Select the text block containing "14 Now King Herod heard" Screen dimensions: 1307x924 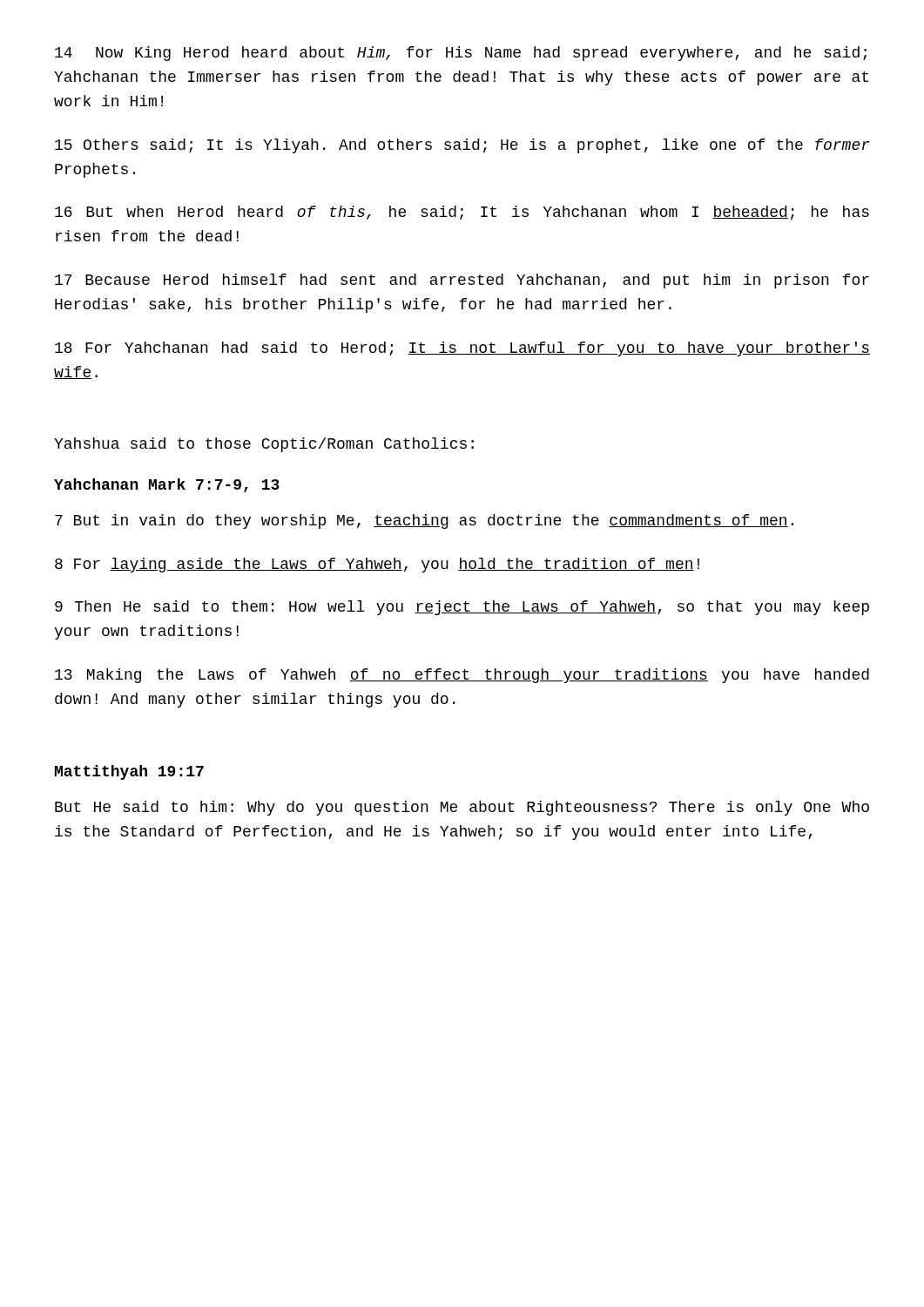coord(462,77)
